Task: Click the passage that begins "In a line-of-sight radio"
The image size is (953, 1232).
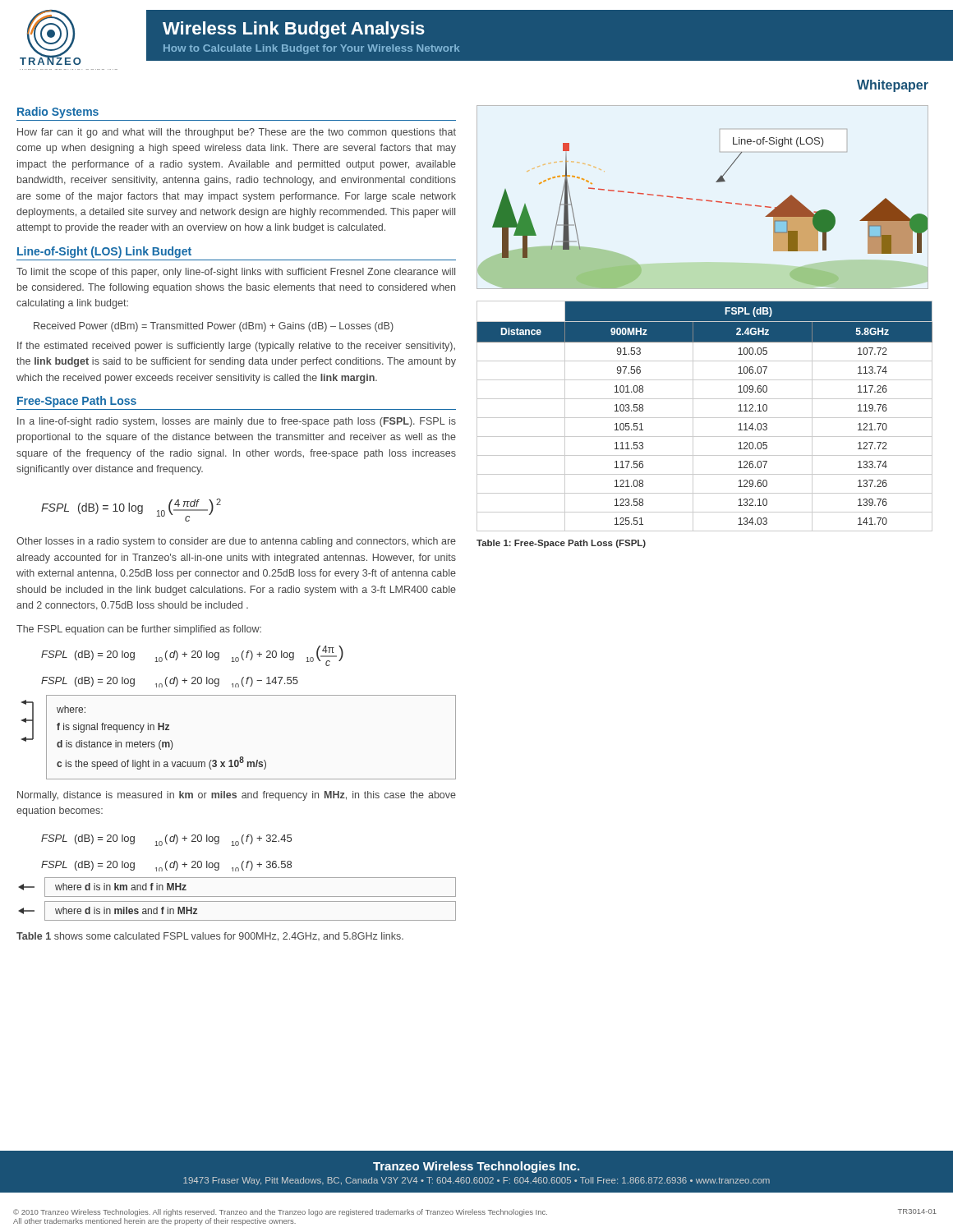Action: click(236, 445)
